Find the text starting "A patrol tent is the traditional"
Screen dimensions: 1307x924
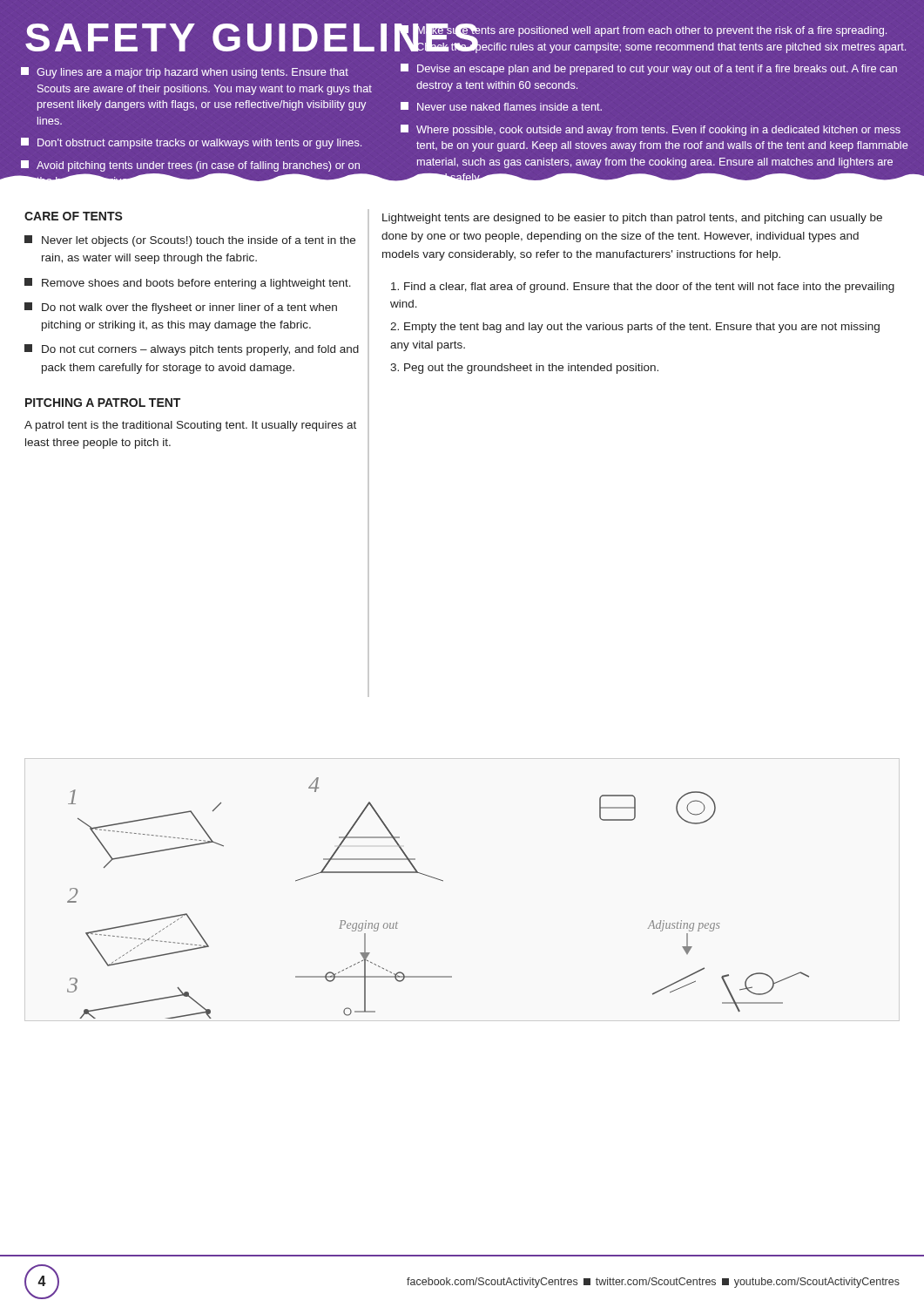tap(190, 433)
